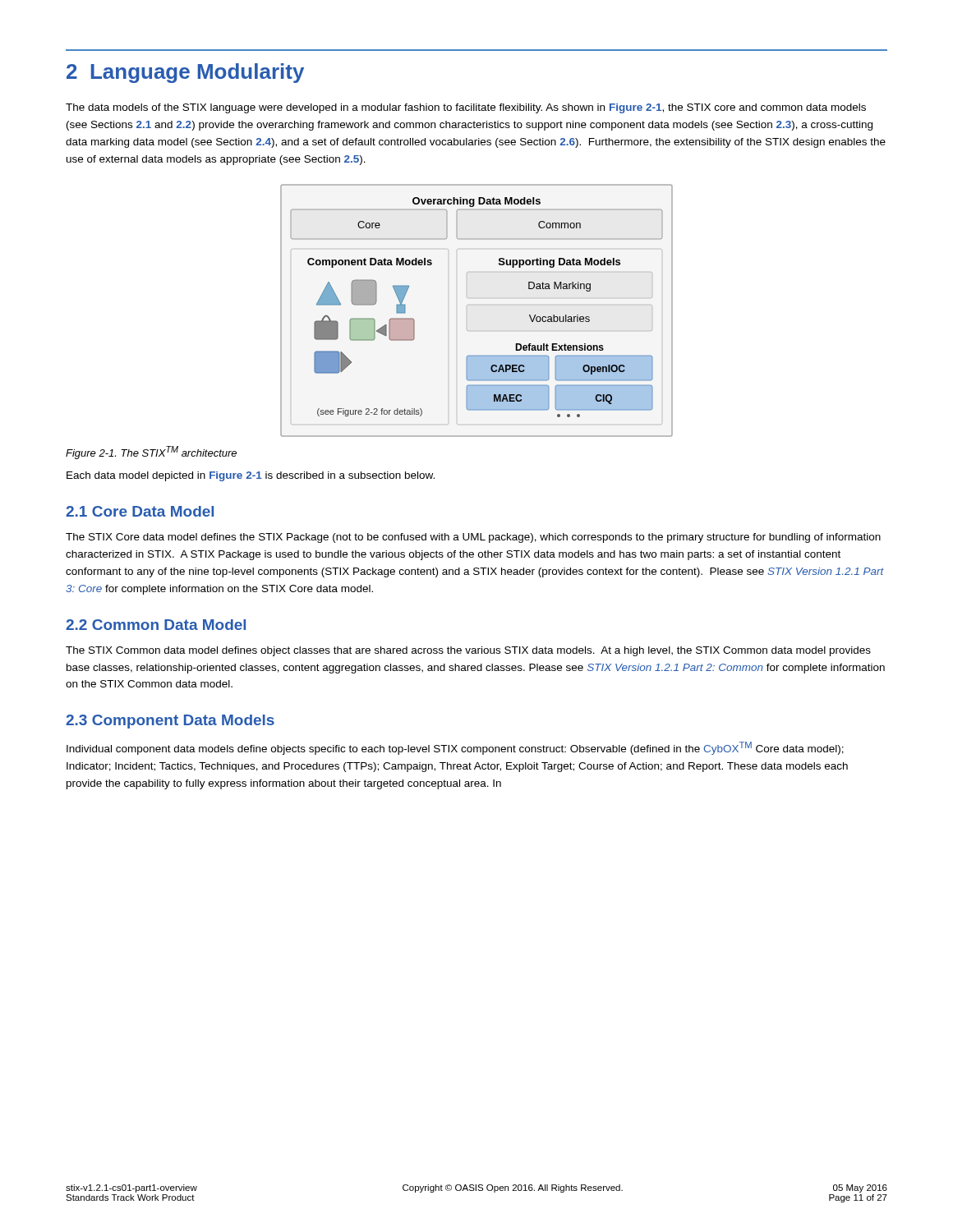953x1232 pixels.
Task: Locate the block of text that opens with "The STIX Core data model"
Action: pyautogui.click(x=475, y=562)
